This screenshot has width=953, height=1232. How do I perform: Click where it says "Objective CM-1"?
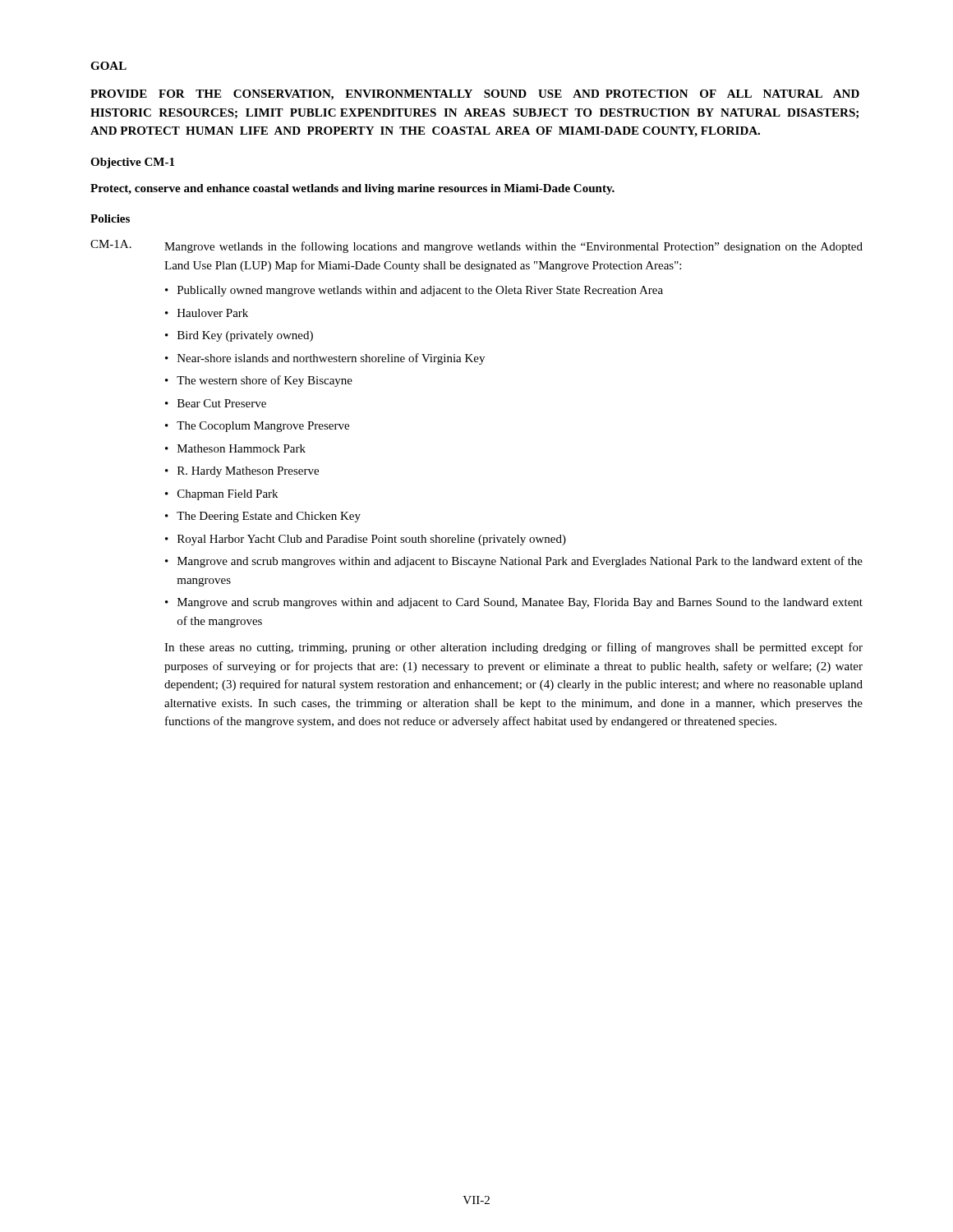click(x=133, y=161)
